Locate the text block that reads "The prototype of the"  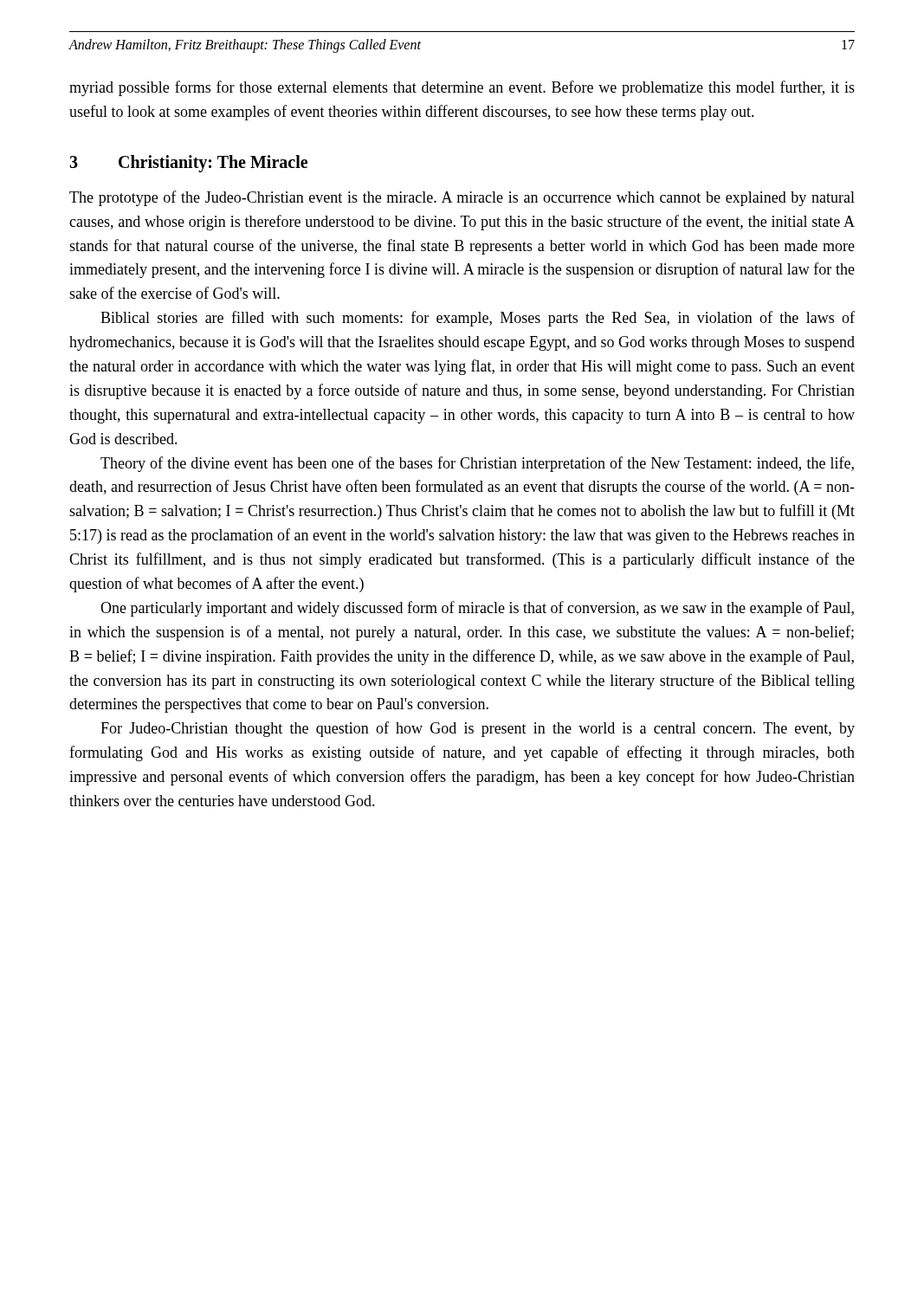point(462,246)
